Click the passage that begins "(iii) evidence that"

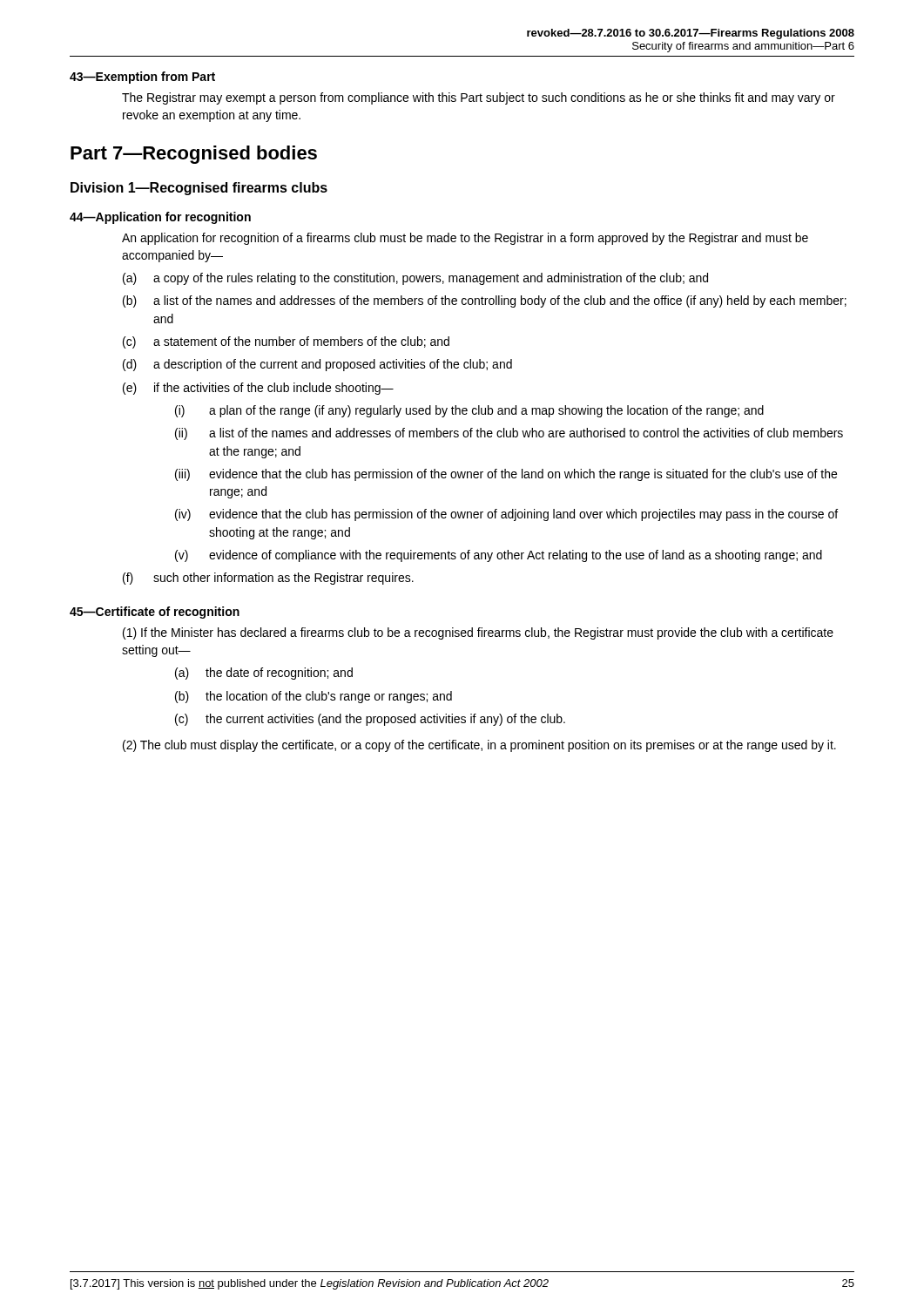514,483
